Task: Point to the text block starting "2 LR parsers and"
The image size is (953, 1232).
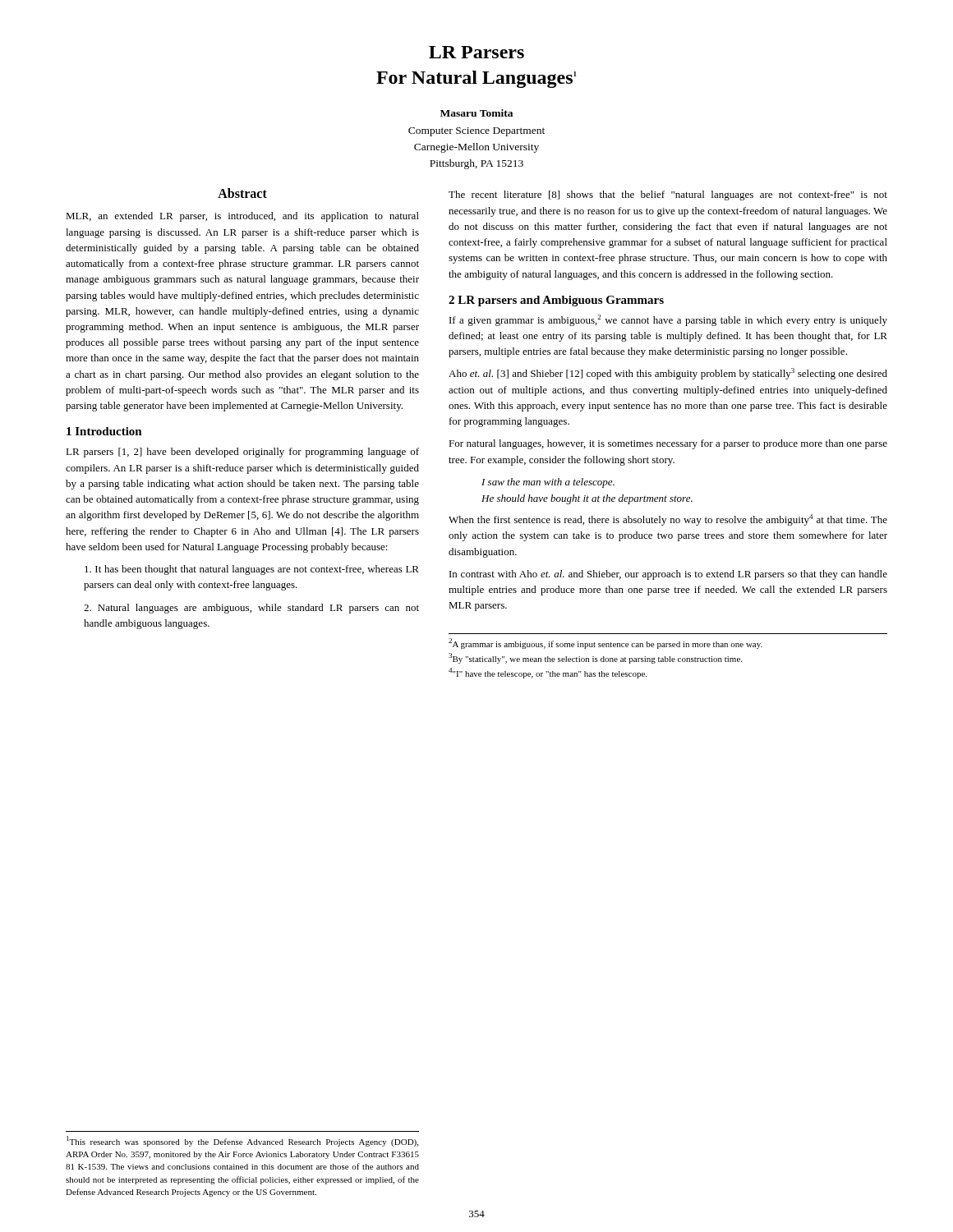Action: click(x=556, y=300)
